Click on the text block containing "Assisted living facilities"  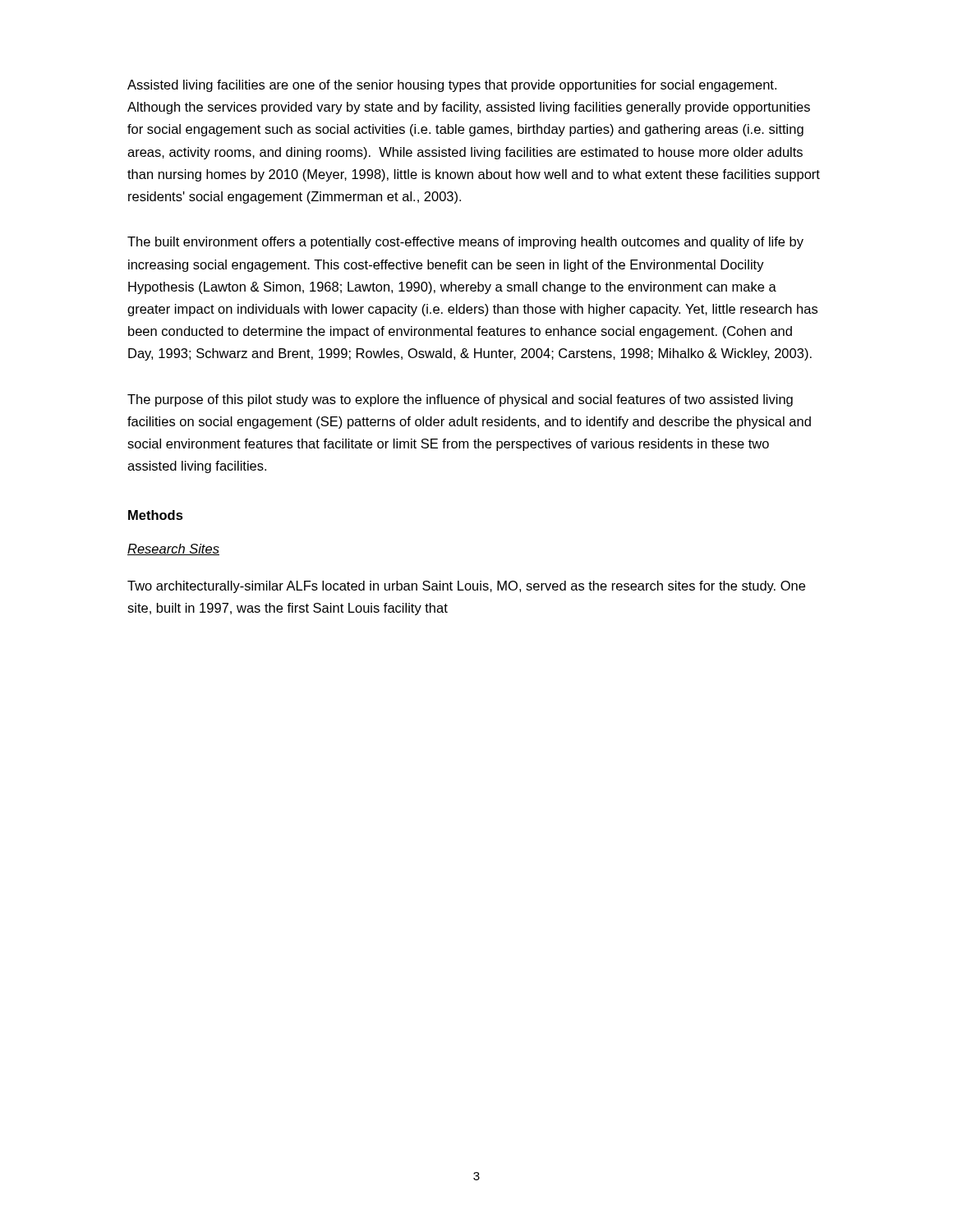(474, 141)
